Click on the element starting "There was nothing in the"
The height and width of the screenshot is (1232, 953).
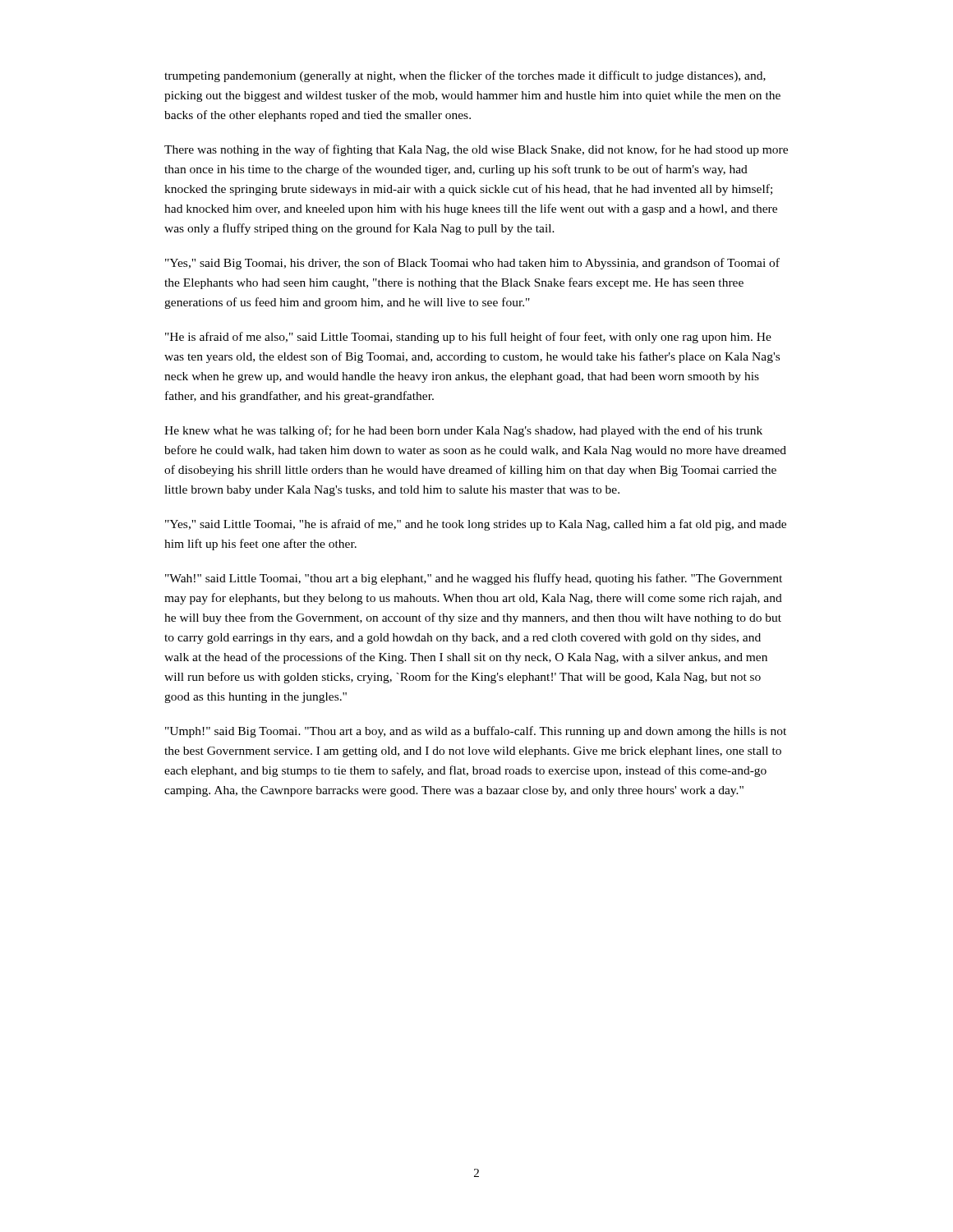(x=476, y=189)
